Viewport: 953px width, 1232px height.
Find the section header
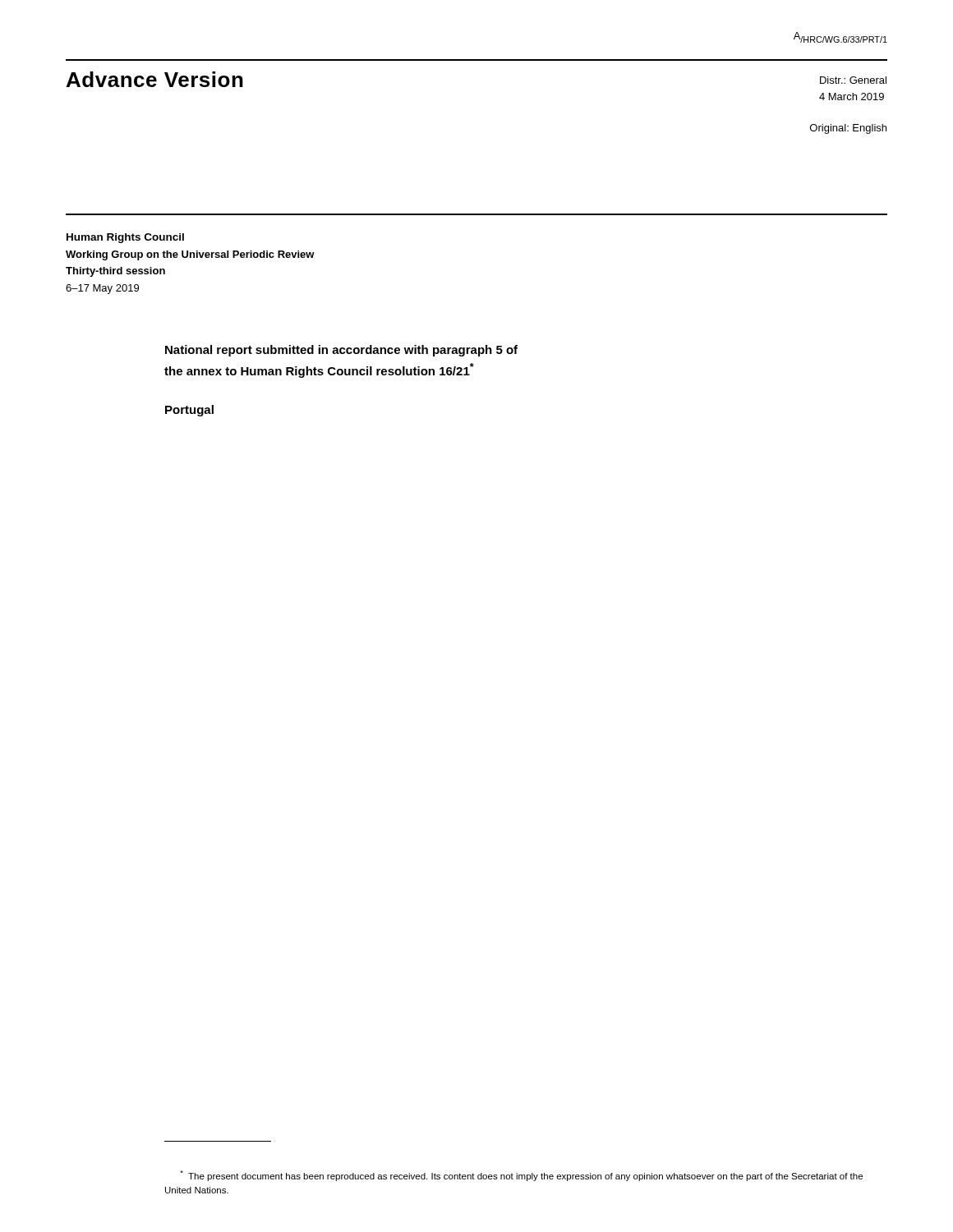point(190,263)
